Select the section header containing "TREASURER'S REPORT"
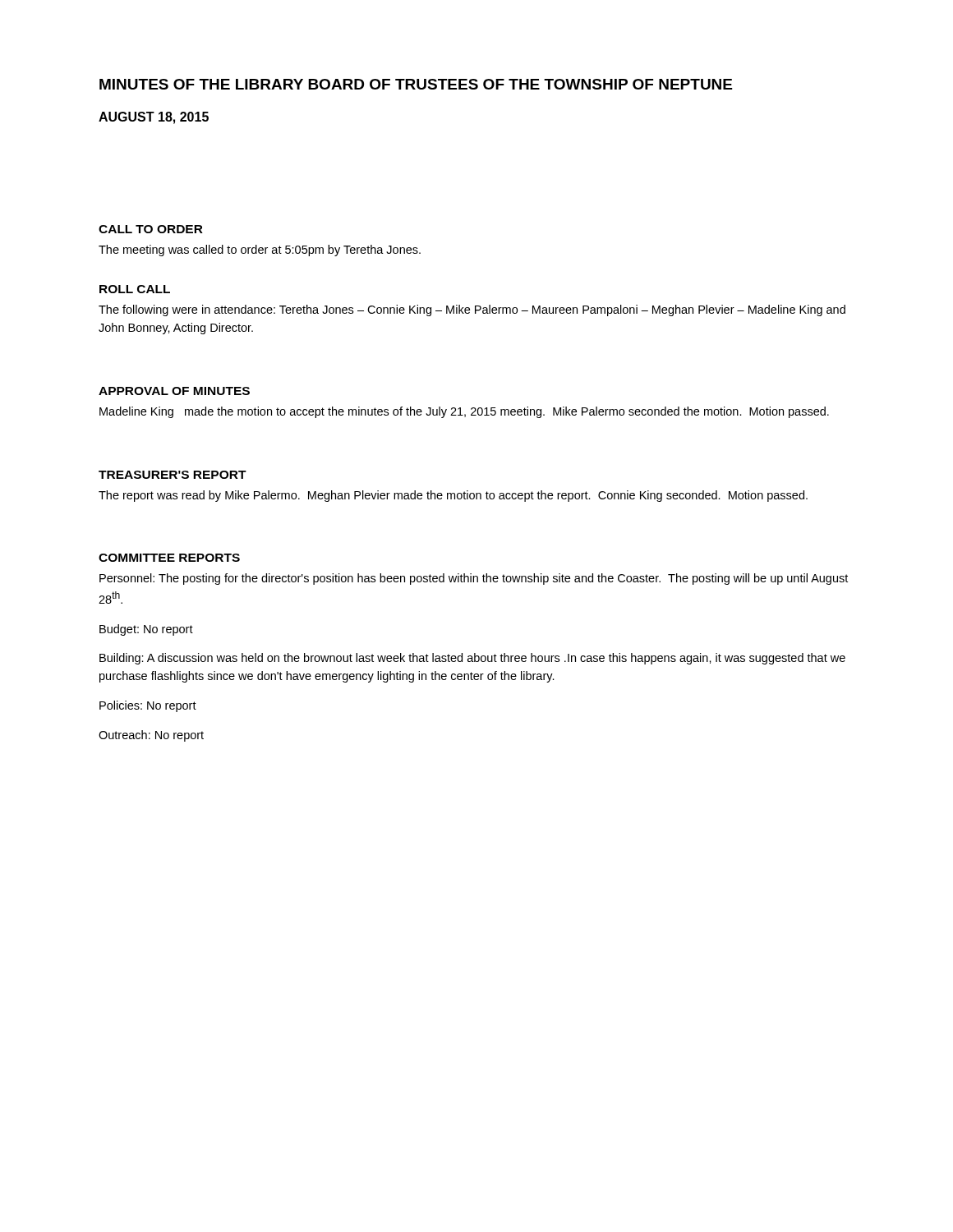The width and height of the screenshot is (953, 1232). click(x=172, y=474)
